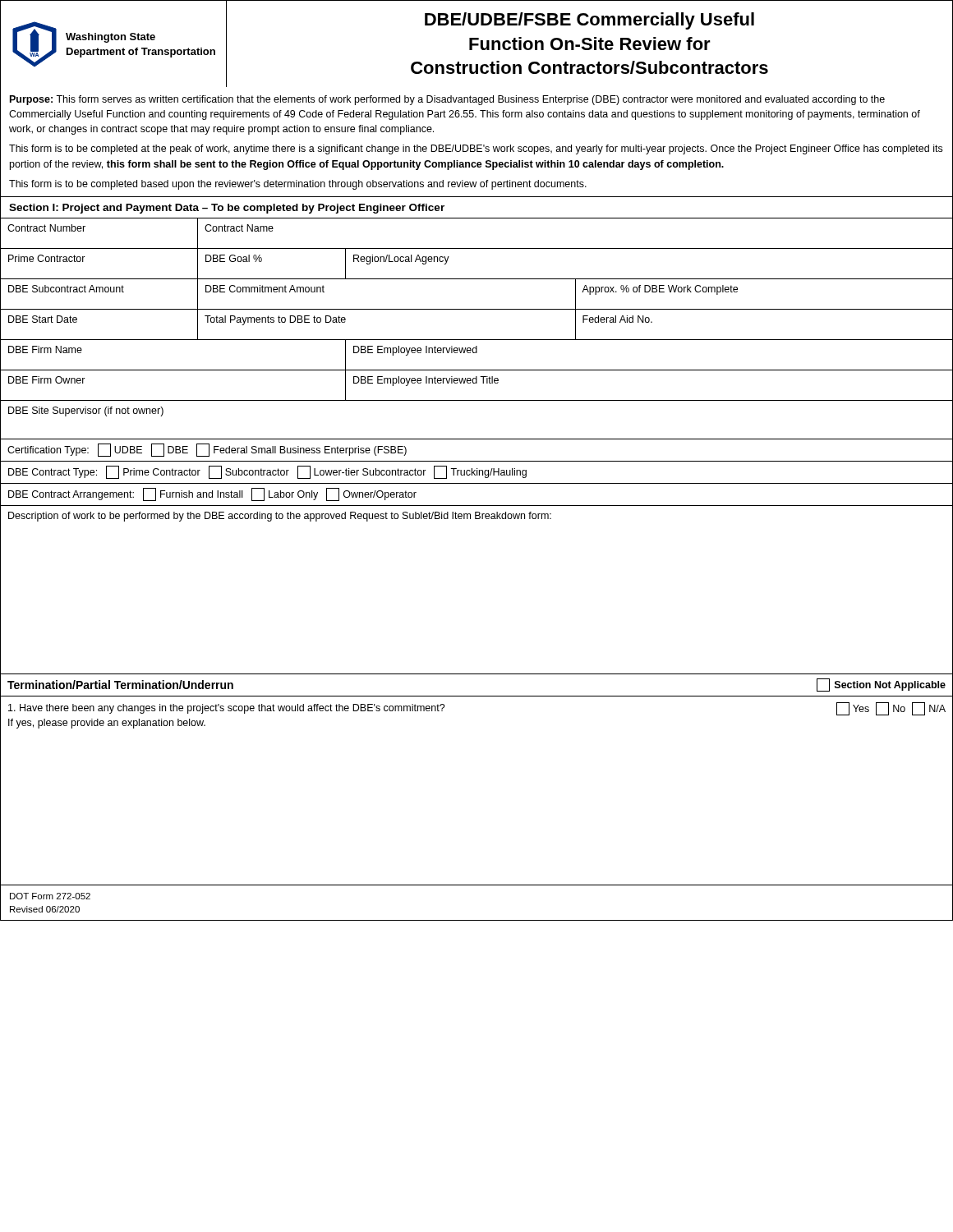Click on the text block that reads "Purpose: This form serves as written certification"
Screen dimensions: 1232x953
click(x=476, y=142)
